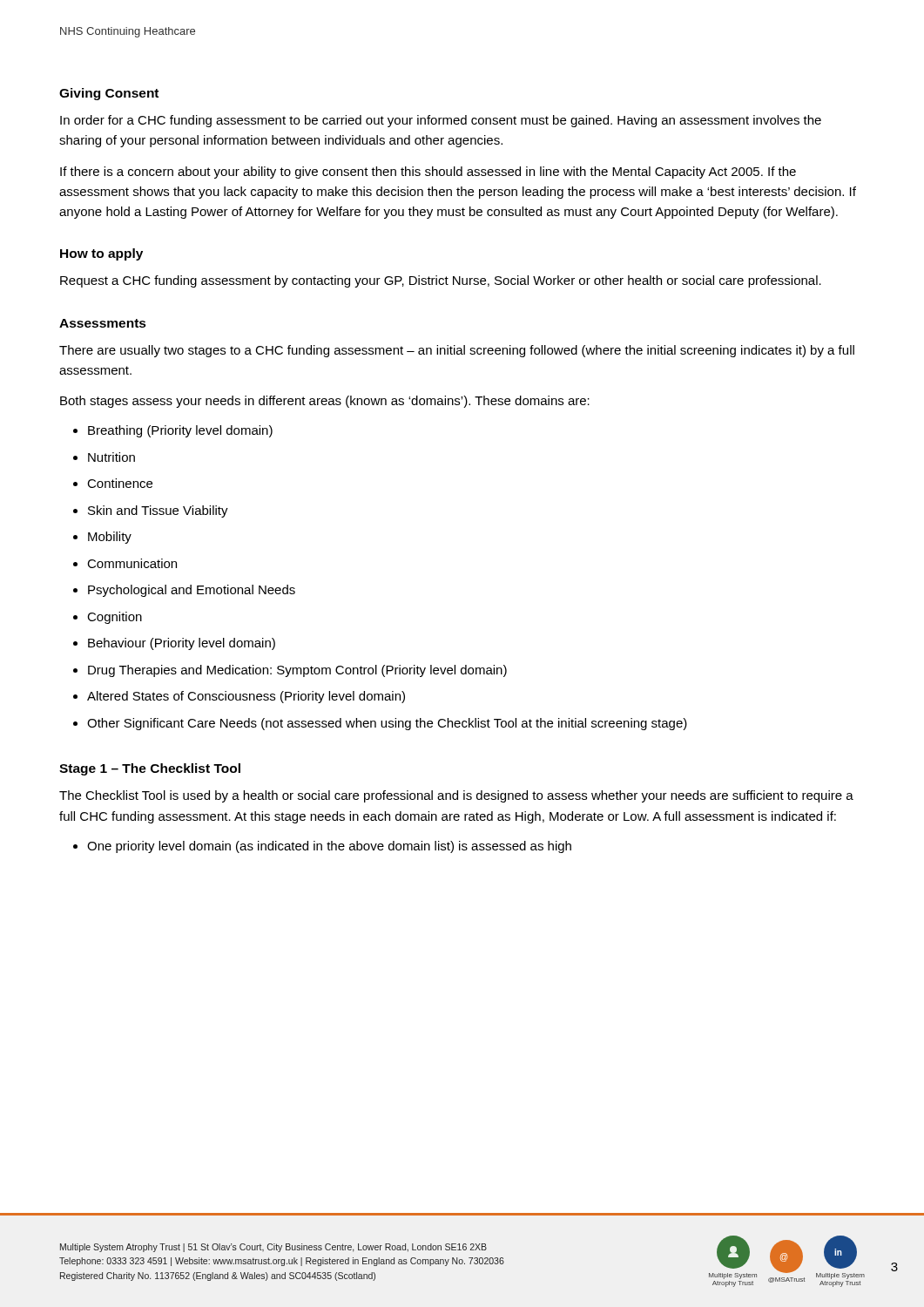Image resolution: width=924 pixels, height=1307 pixels.
Task: Where is the passage that starts "Breathing (Priority level"?
Action: click(180, 430)
